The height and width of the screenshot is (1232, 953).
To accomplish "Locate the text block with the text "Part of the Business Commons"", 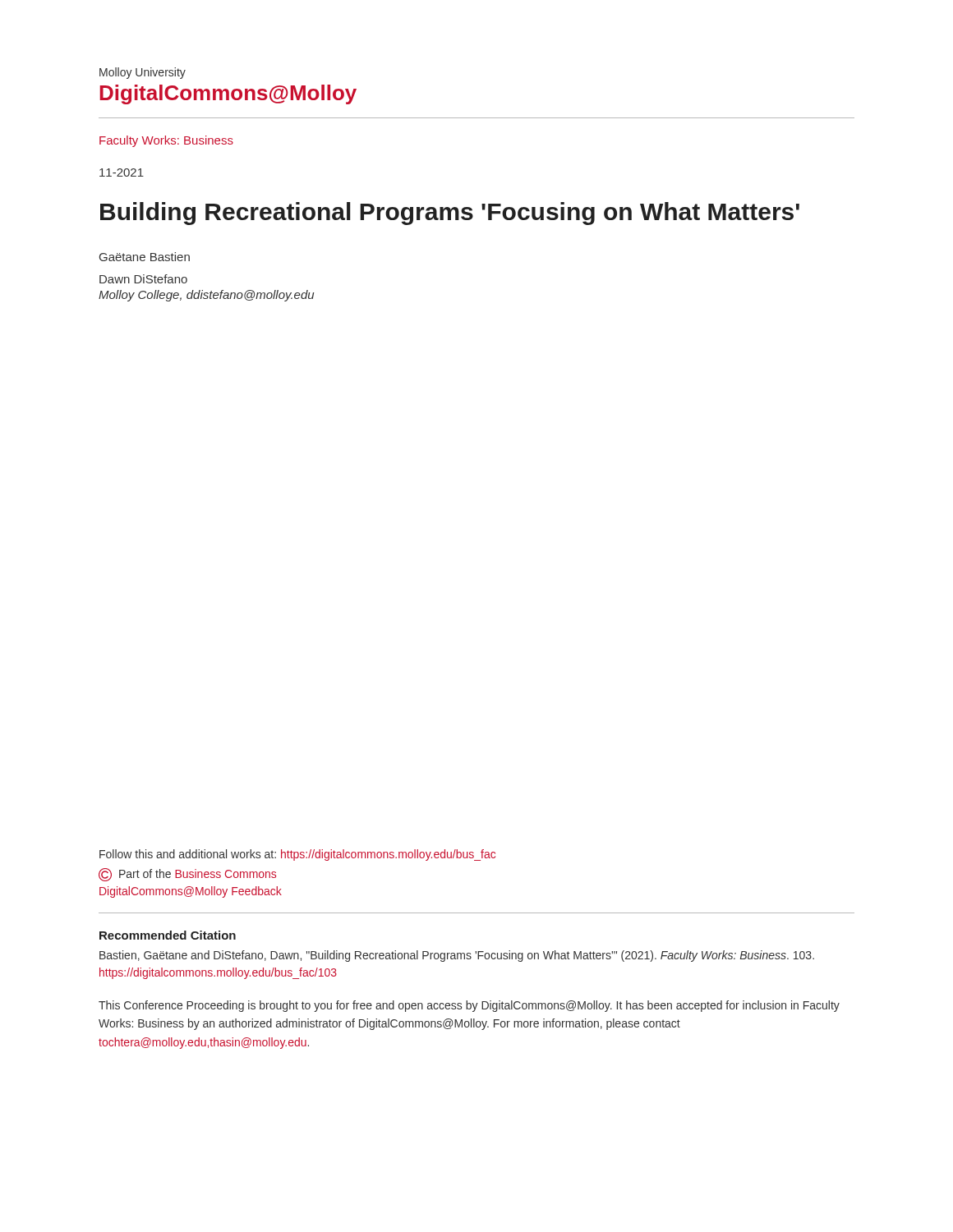I will 187,875.
